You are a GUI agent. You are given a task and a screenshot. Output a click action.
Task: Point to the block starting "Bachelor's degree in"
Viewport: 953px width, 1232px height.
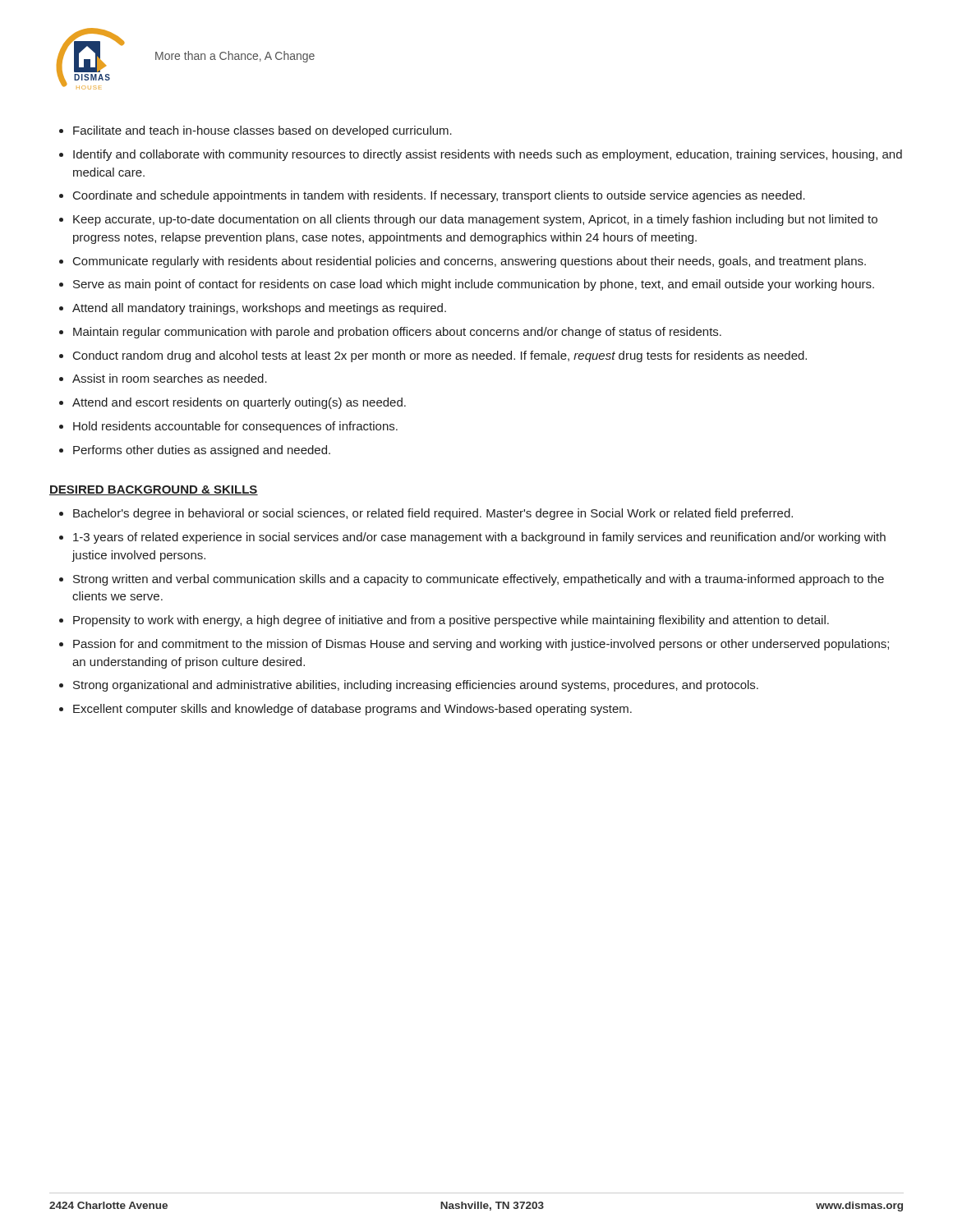(488, 513)
